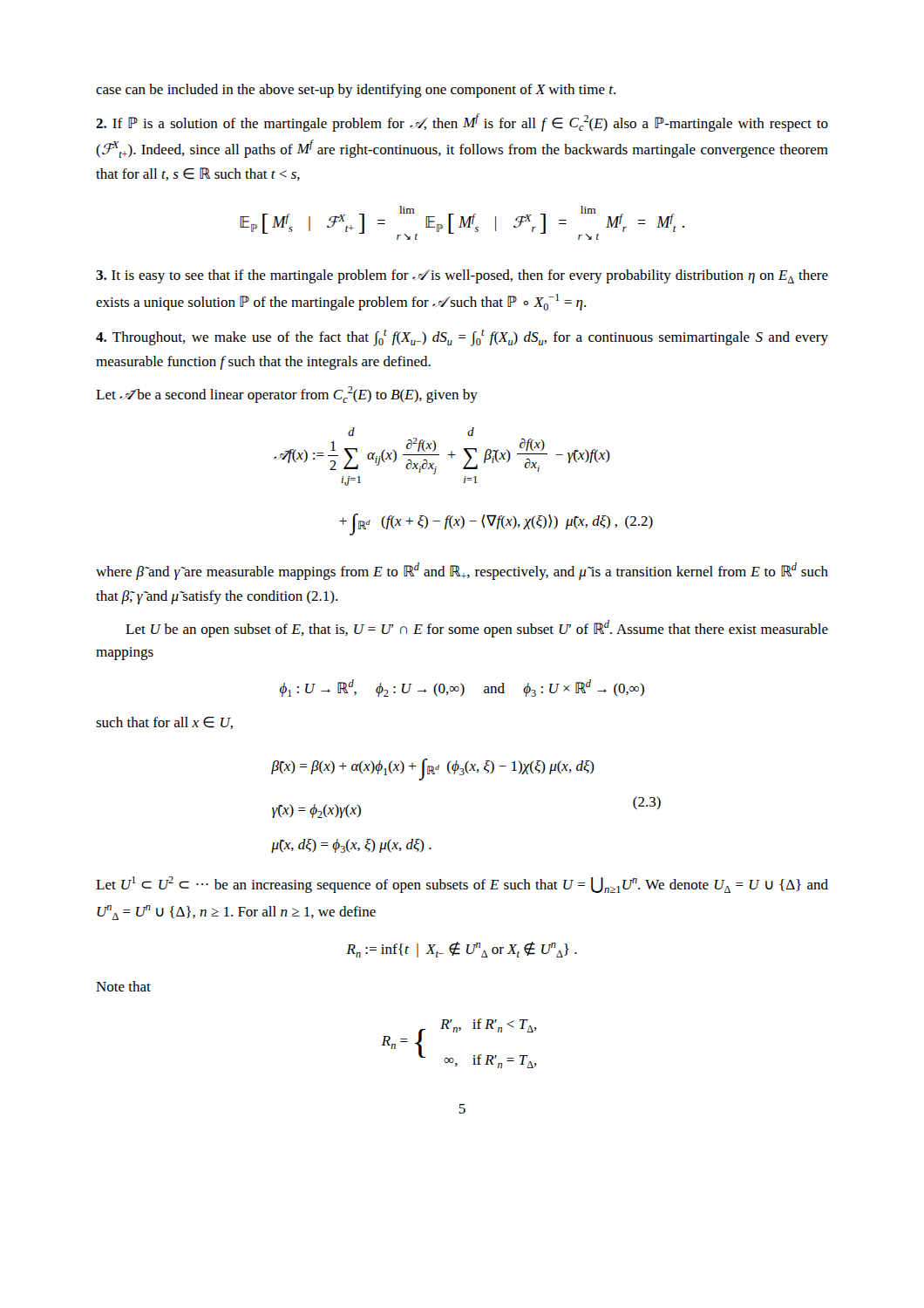The width and height of the screenshot is (924, 1308).
Task: Locate the text block that says "where β̃ and γ̃ are measurable mappings from"
Action: click(462, 583)
